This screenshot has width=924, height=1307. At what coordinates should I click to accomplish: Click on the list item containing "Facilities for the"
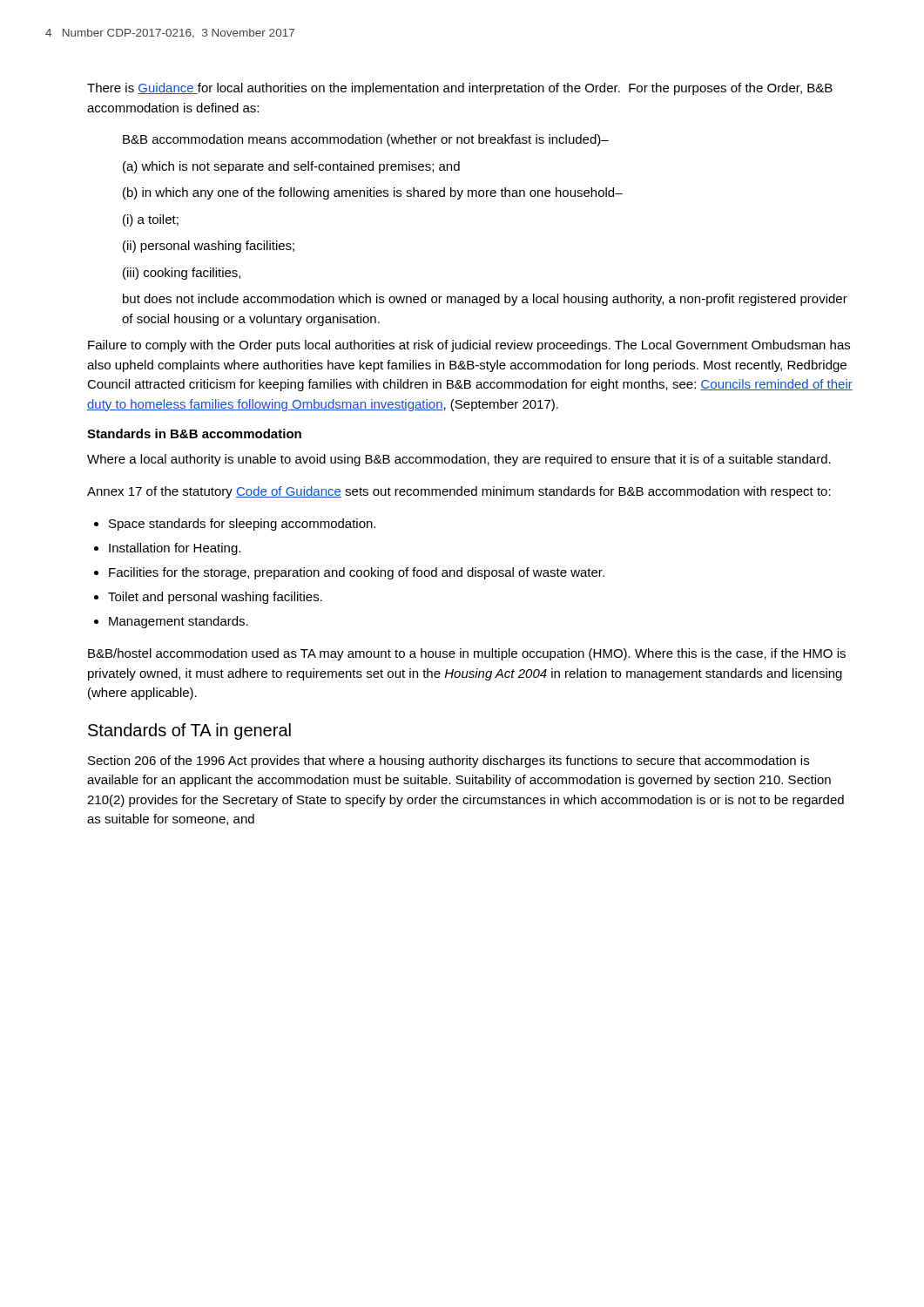pyautogui.click(x=357, y=572)
